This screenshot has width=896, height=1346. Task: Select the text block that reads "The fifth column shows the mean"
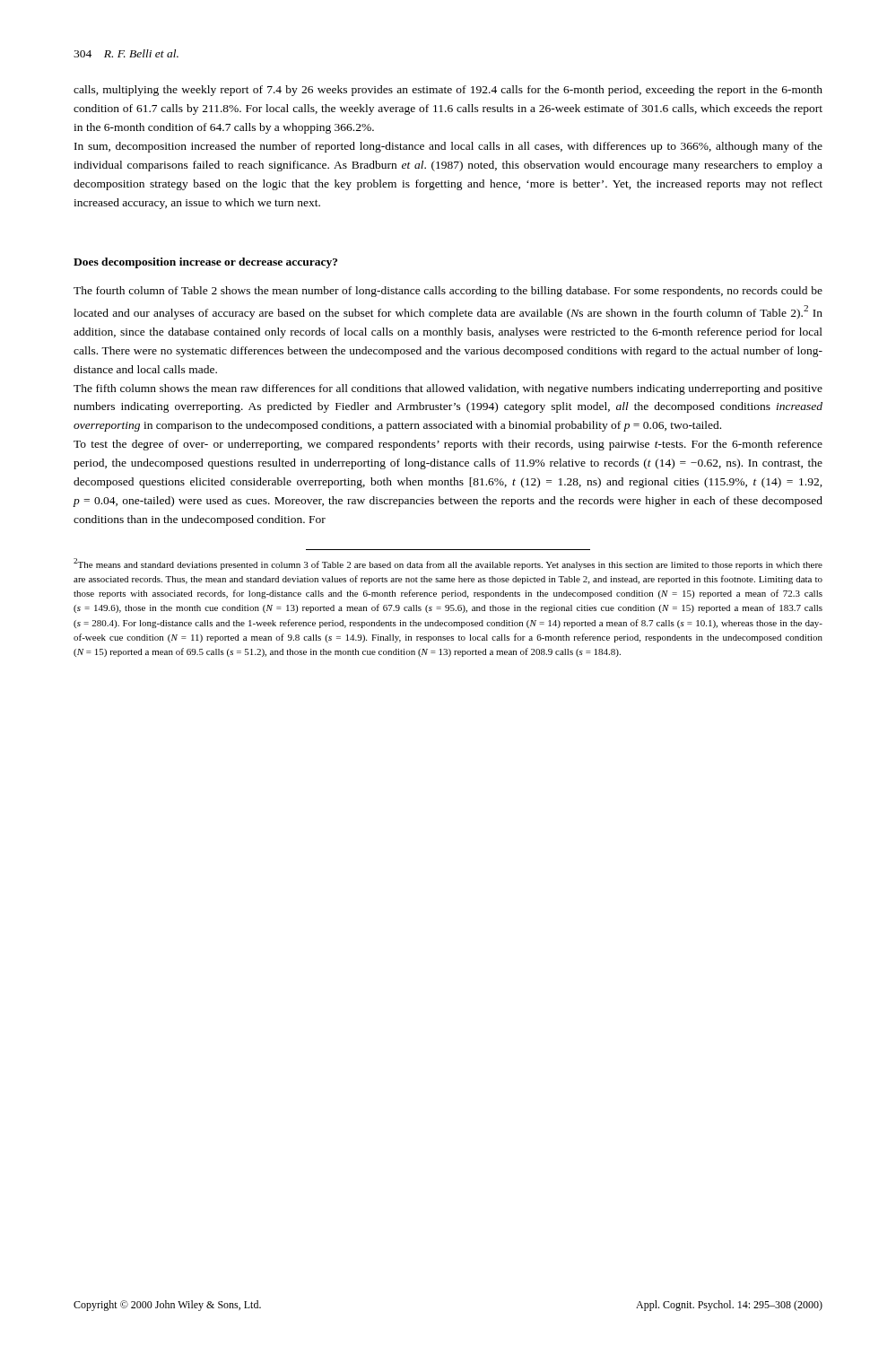pyautogui.click(x=448, y=407)
